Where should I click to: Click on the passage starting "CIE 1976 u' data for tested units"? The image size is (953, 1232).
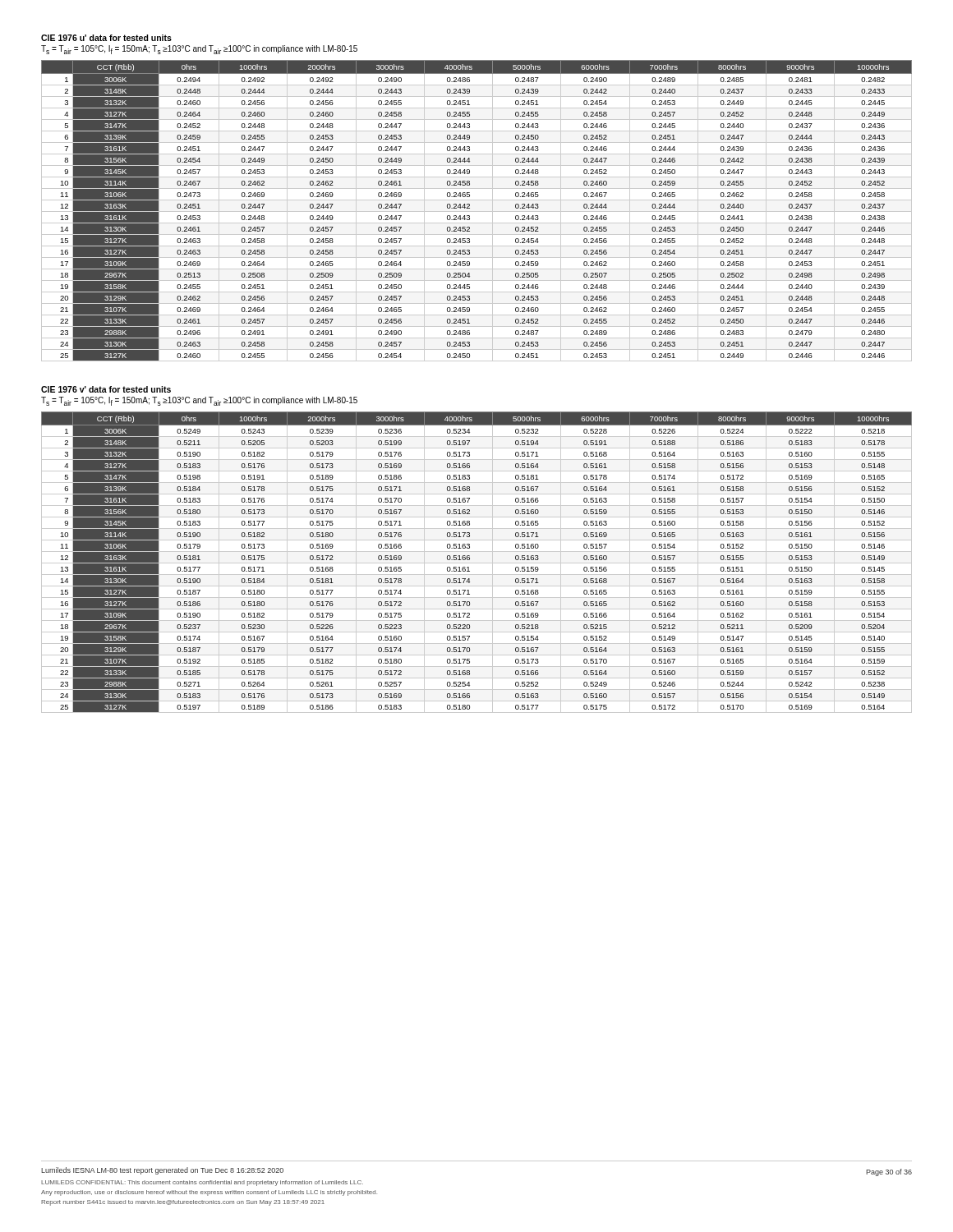(x=106, y=38)
